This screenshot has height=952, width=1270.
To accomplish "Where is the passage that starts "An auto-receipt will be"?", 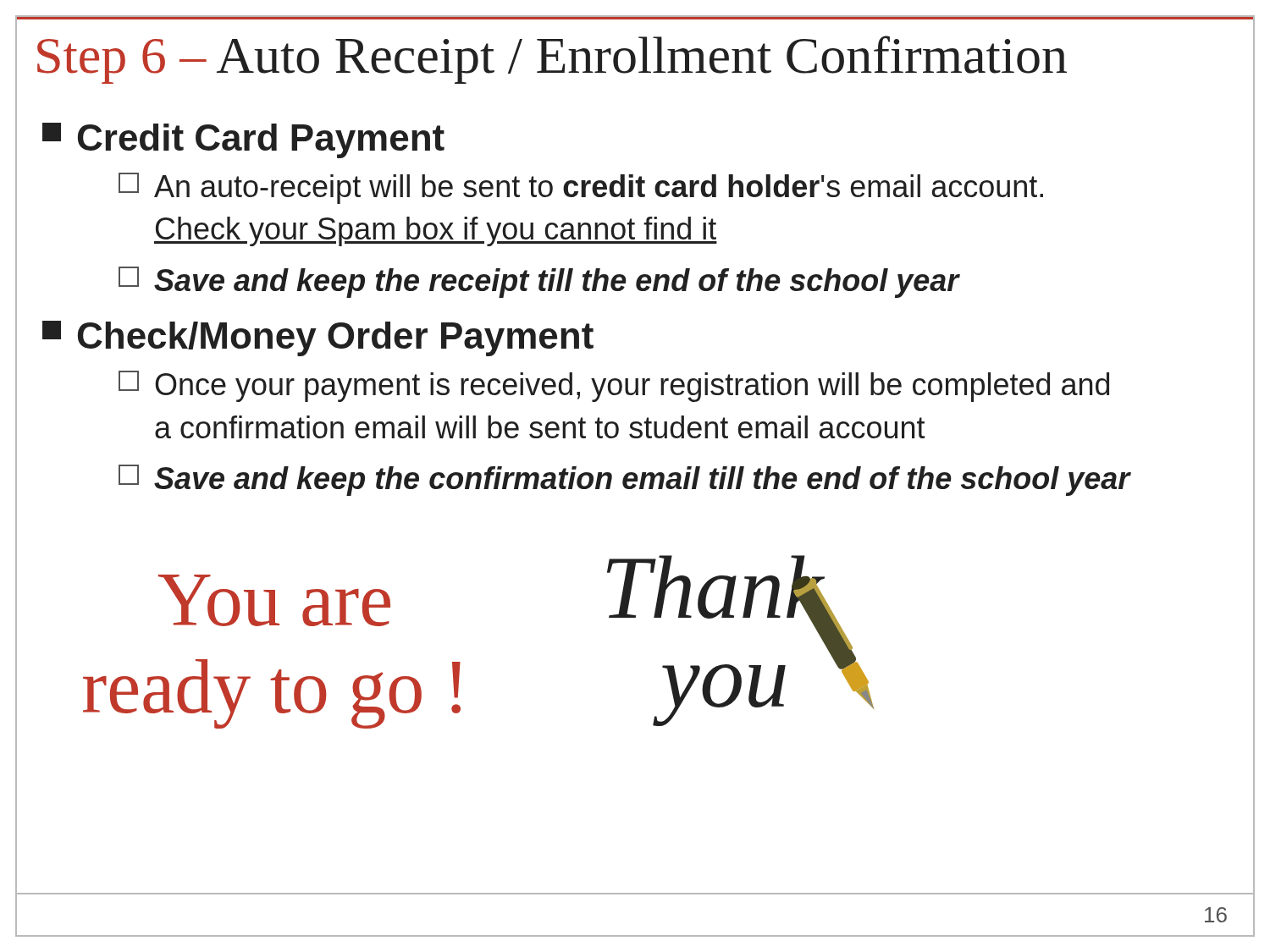I will (x=582, y=208).
